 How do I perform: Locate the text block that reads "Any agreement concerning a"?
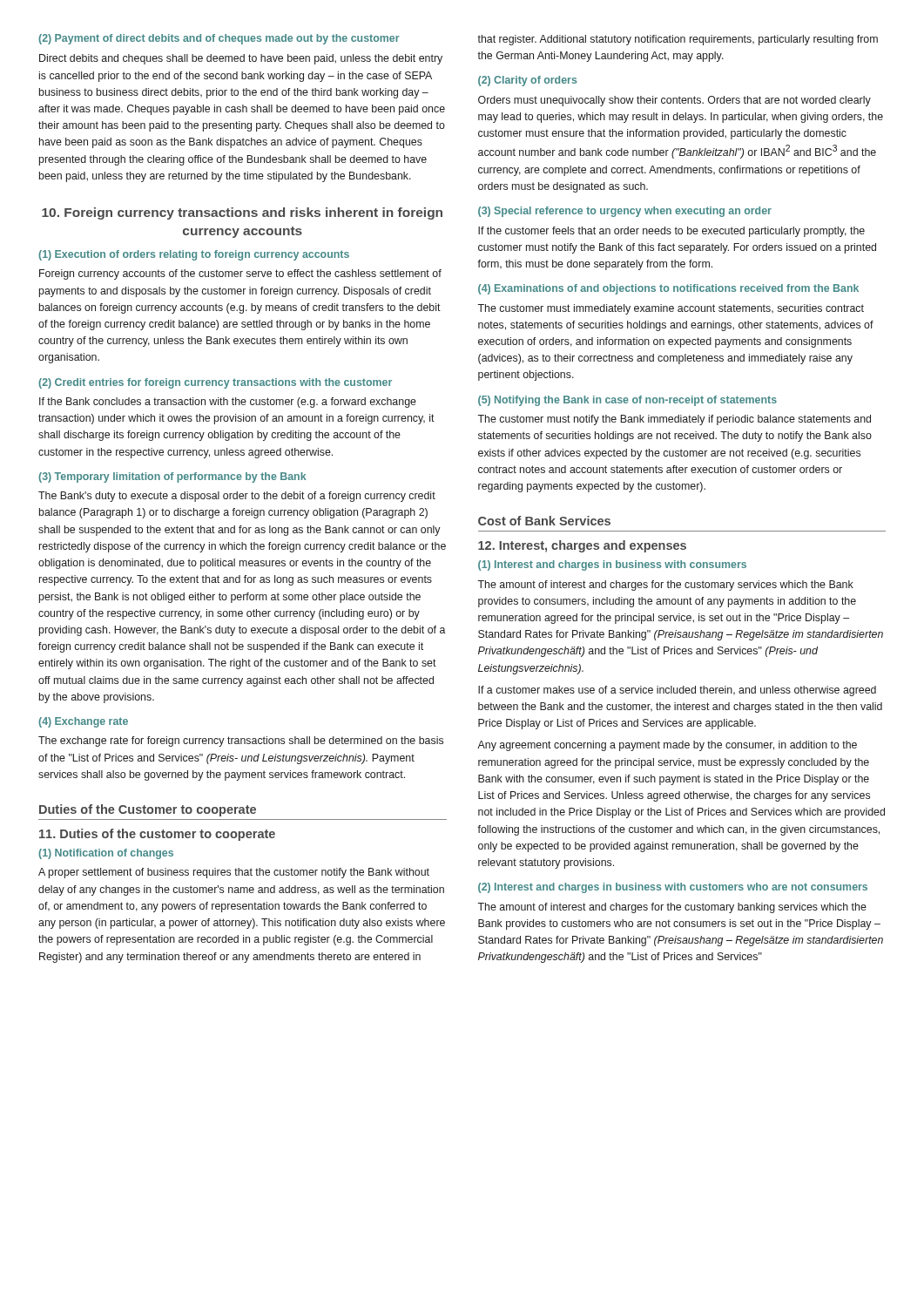pyautogui.click(x=682, y=804)
